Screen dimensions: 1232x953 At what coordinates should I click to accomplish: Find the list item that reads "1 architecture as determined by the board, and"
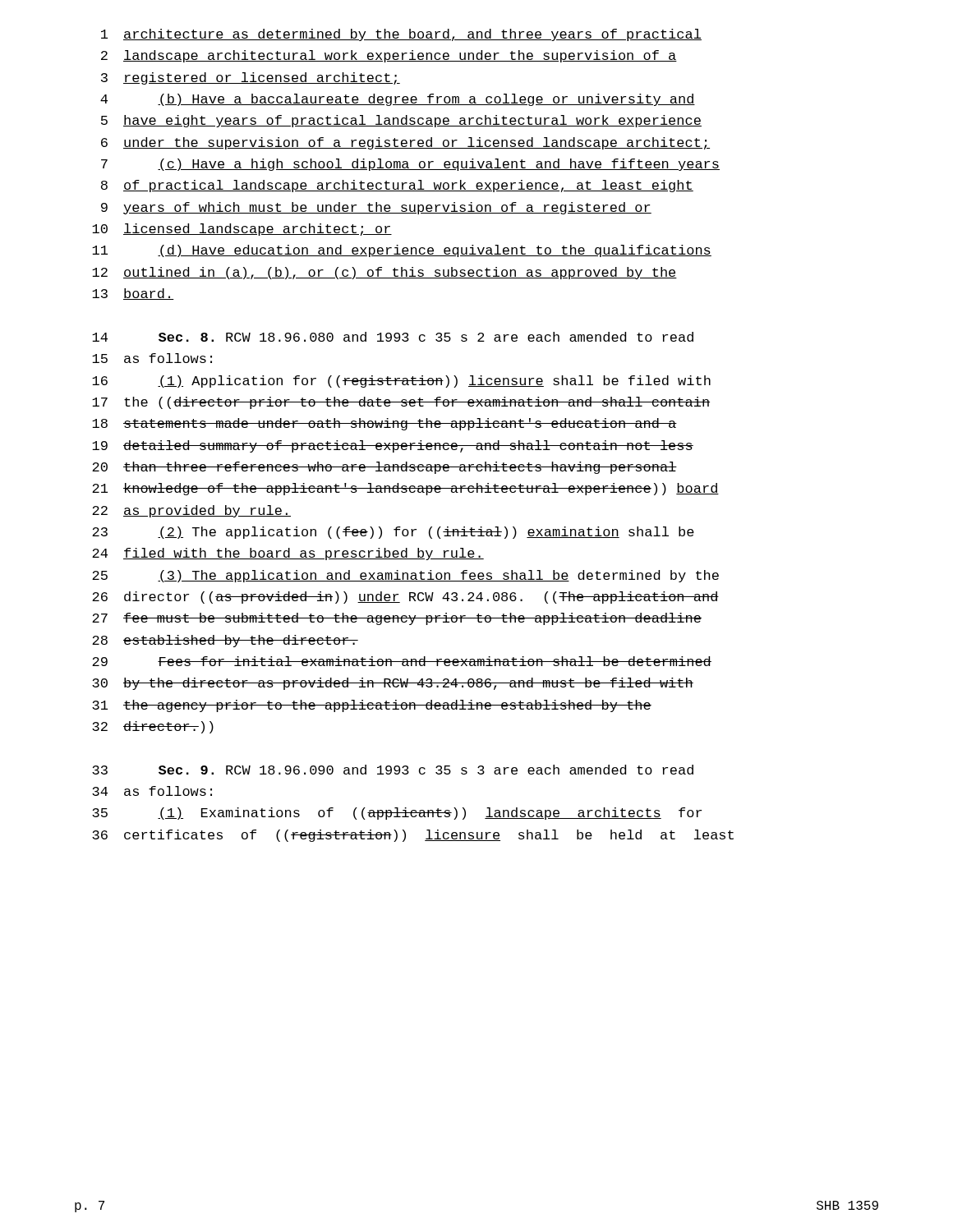[x=489, y=35]
